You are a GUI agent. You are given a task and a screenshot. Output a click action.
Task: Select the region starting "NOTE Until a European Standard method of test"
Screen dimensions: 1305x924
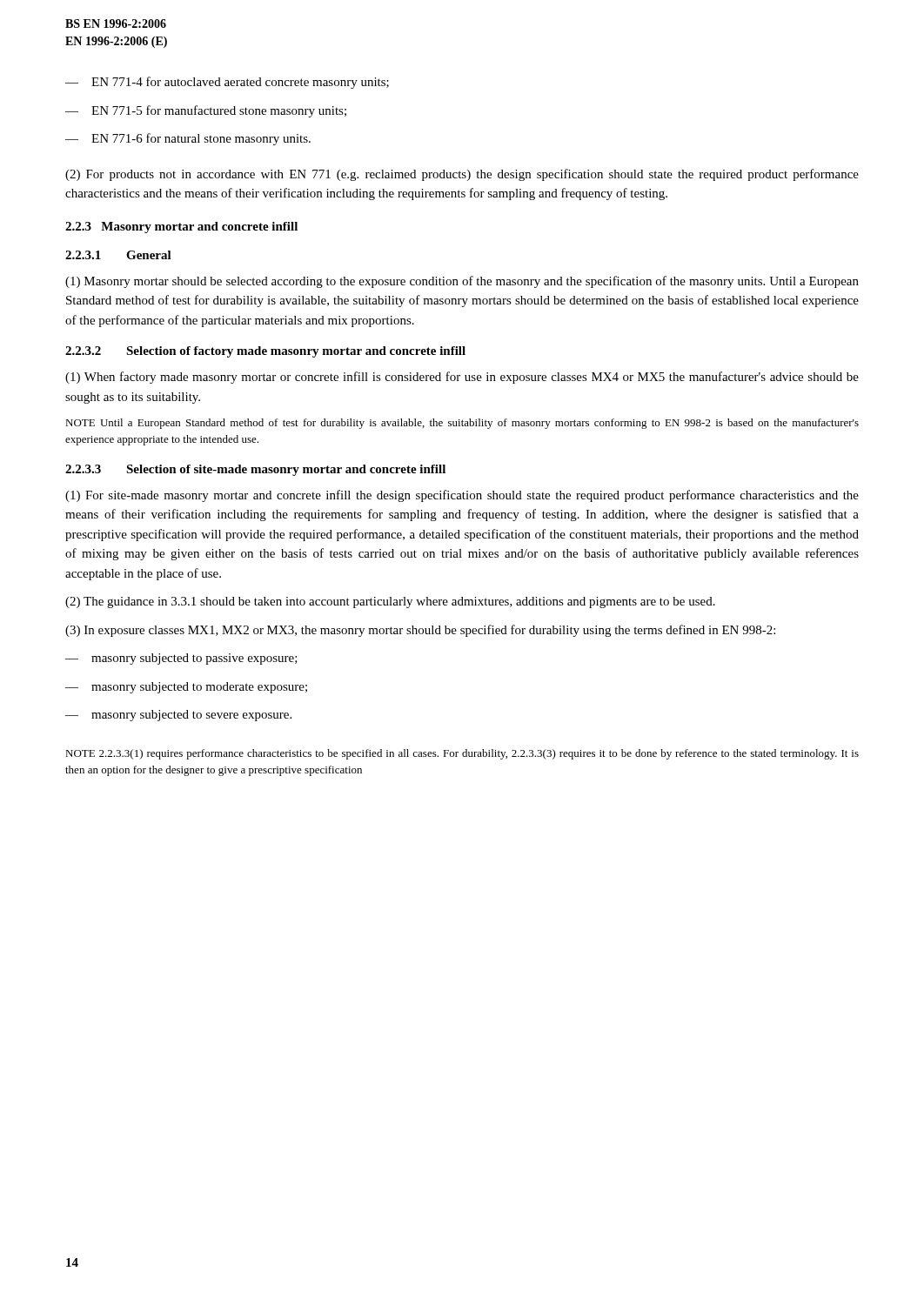pos(462,431)
